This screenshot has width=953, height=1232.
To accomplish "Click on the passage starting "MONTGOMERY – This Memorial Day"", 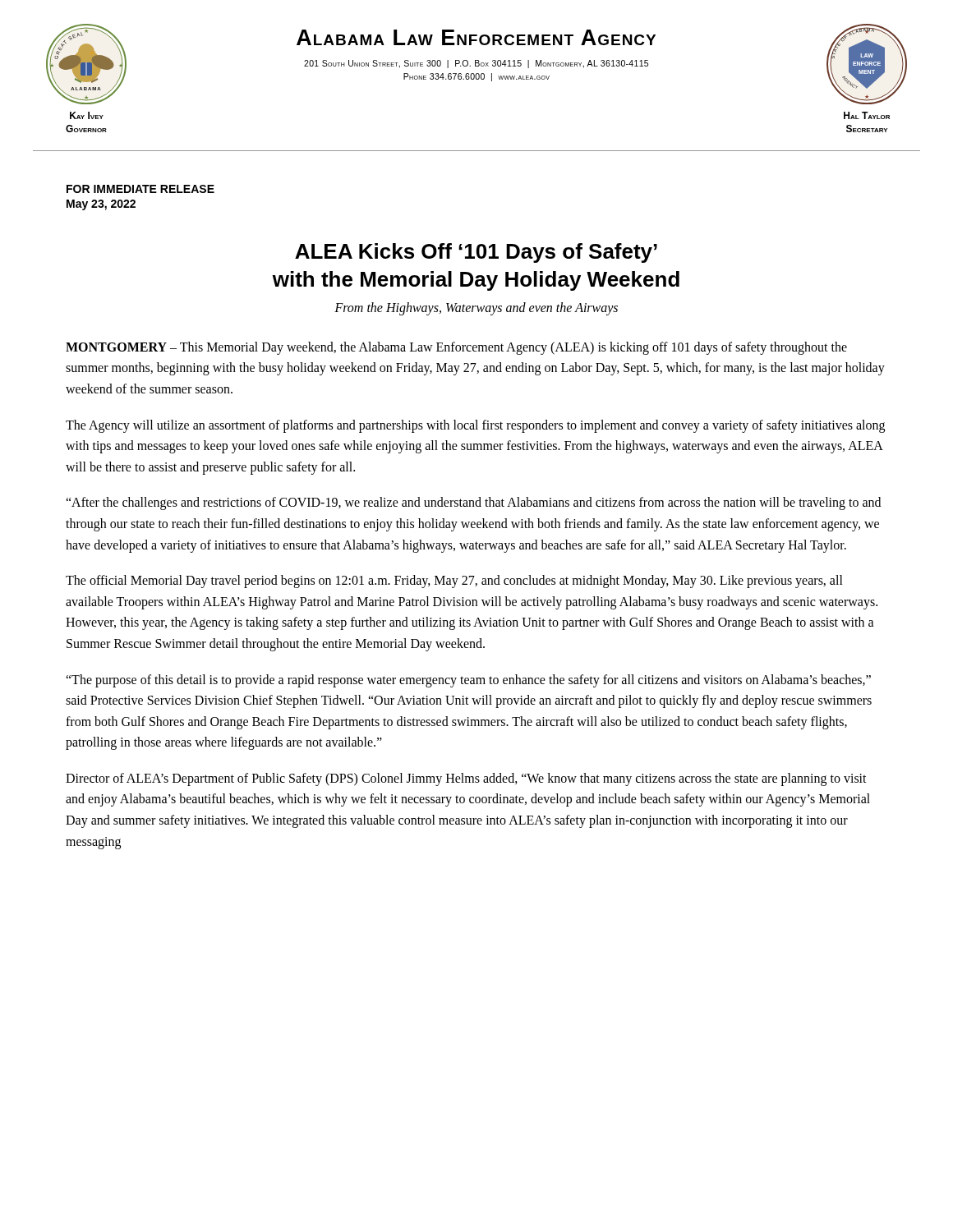I will click(475, 368).
